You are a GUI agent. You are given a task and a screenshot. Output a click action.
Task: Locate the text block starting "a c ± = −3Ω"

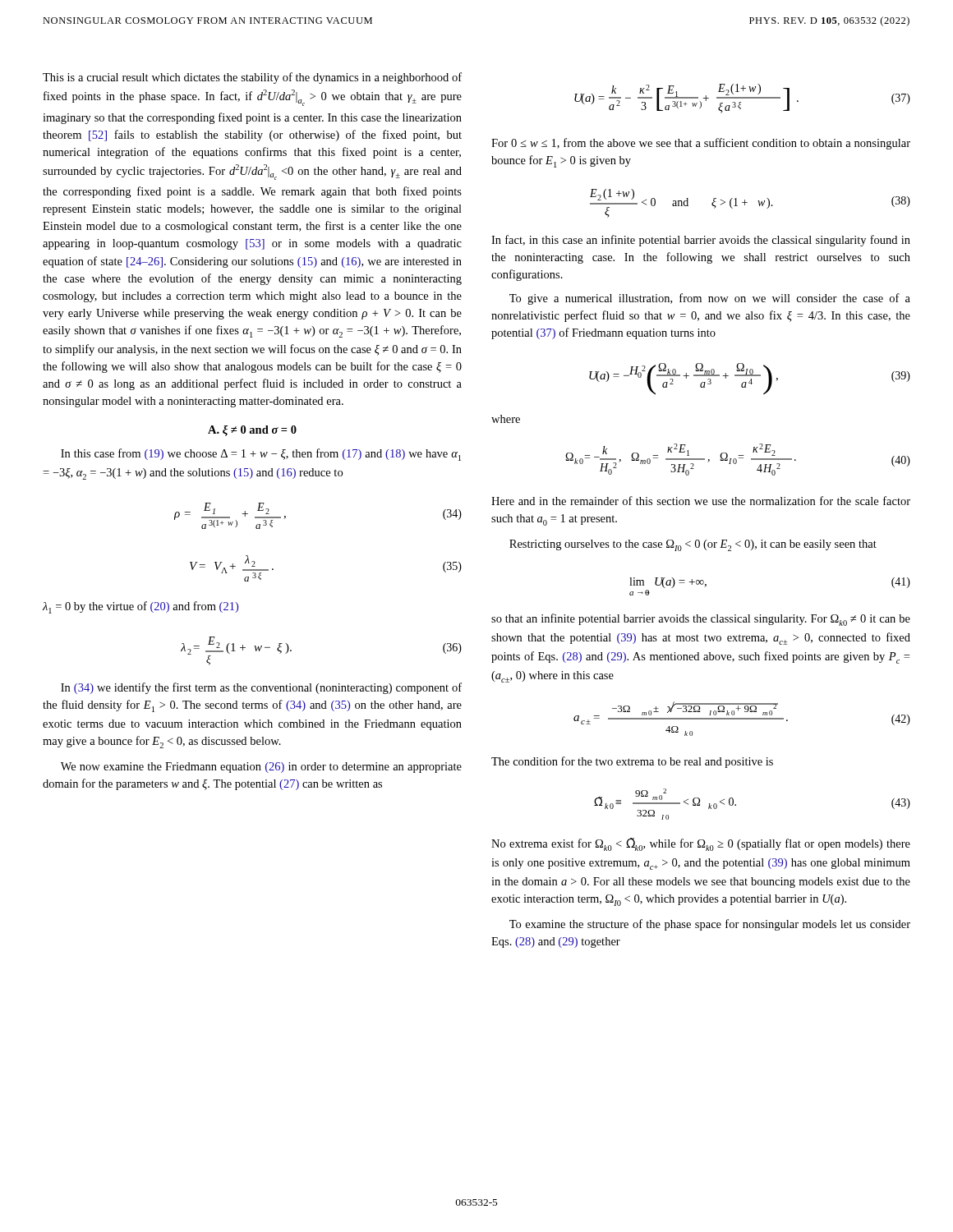click(x=742, y=718)
